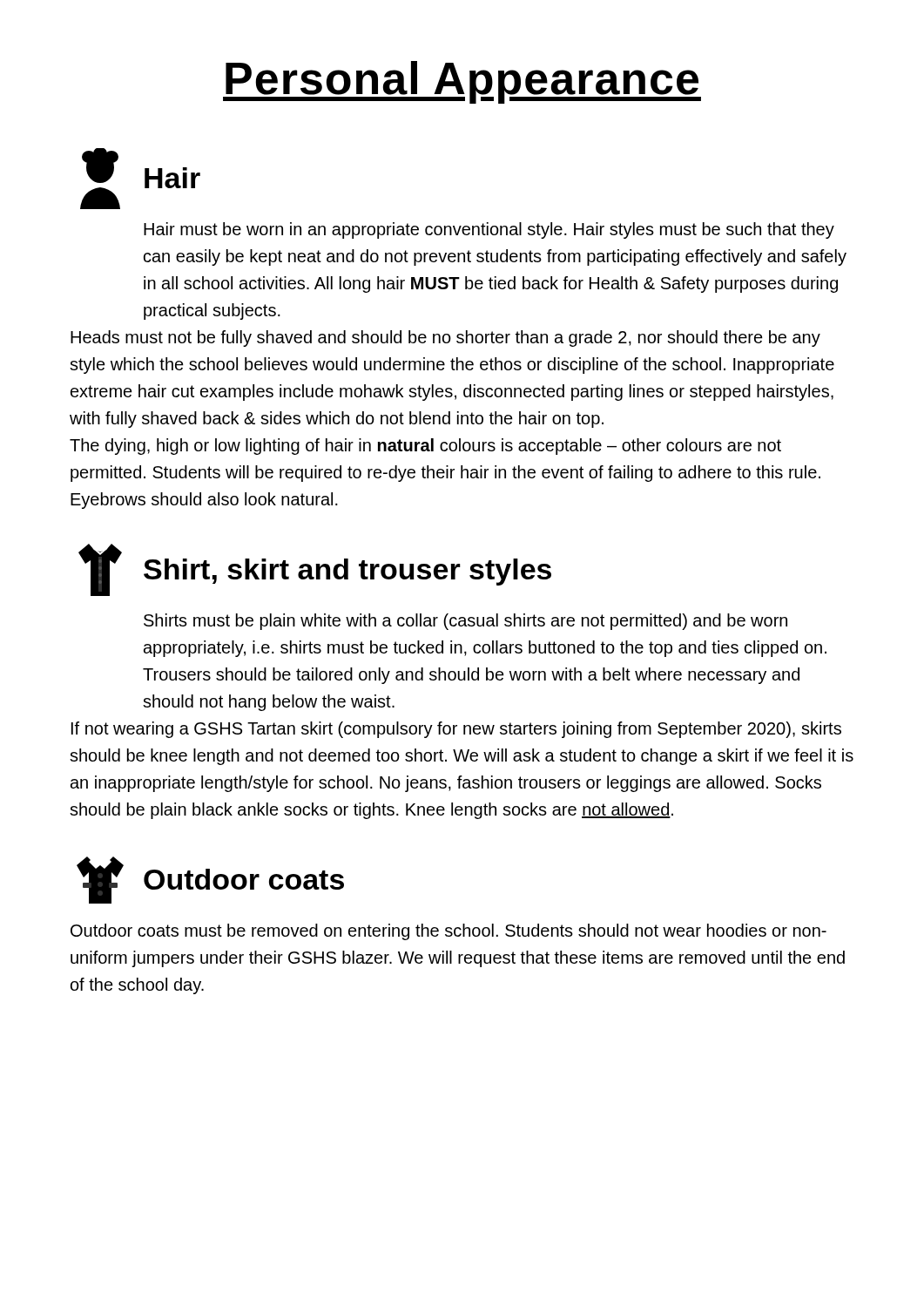This screenshot has width=924, height=1307.
Task: Where is the passage that starts "Shirts must be plain white with"?
Action: coord(499,661)
